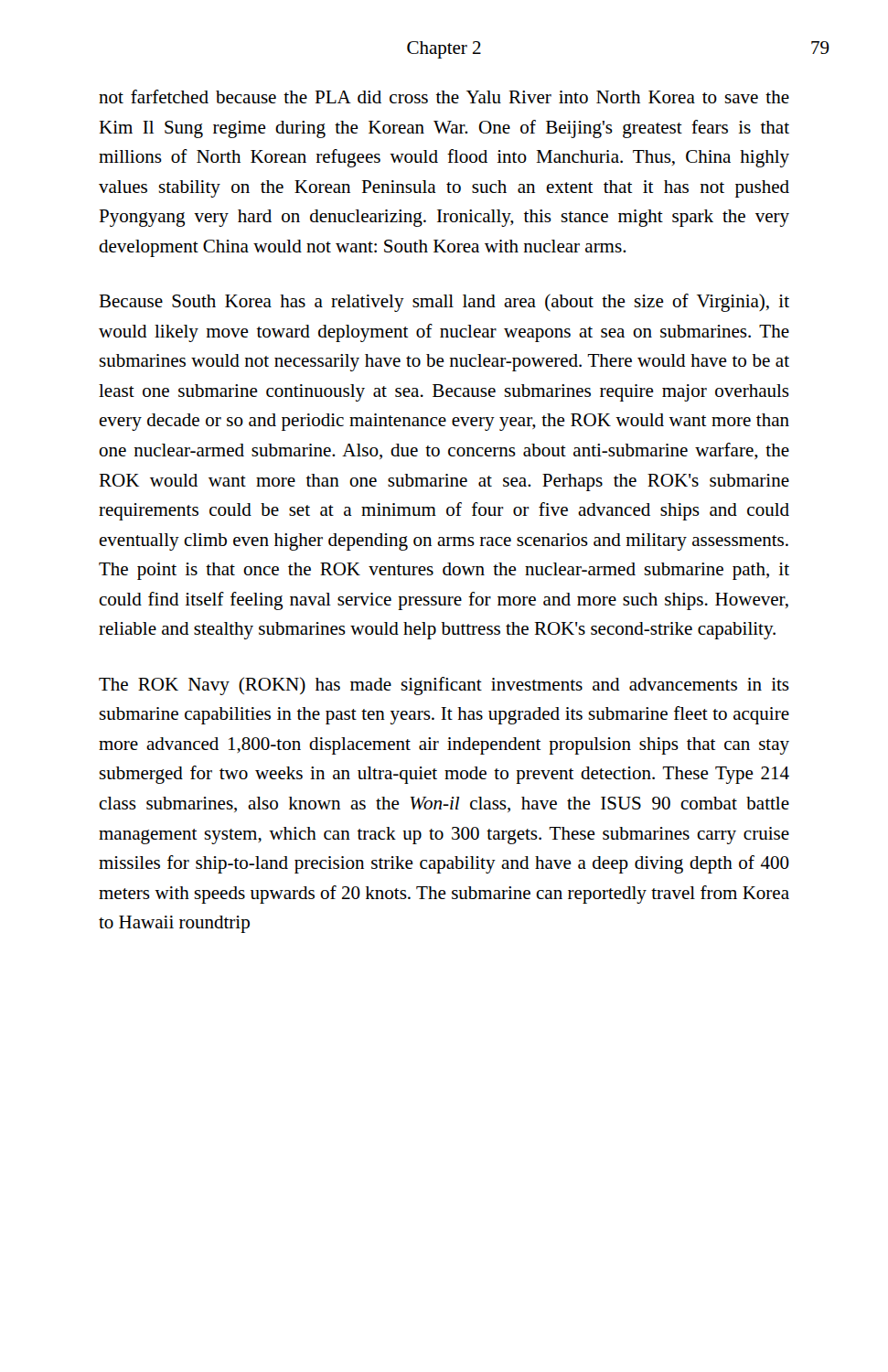The height and width of the screenshot is (1372, 888).
Task: Select the text block with the text "not farfetched because the PLA did"
Action: (444, 171)
